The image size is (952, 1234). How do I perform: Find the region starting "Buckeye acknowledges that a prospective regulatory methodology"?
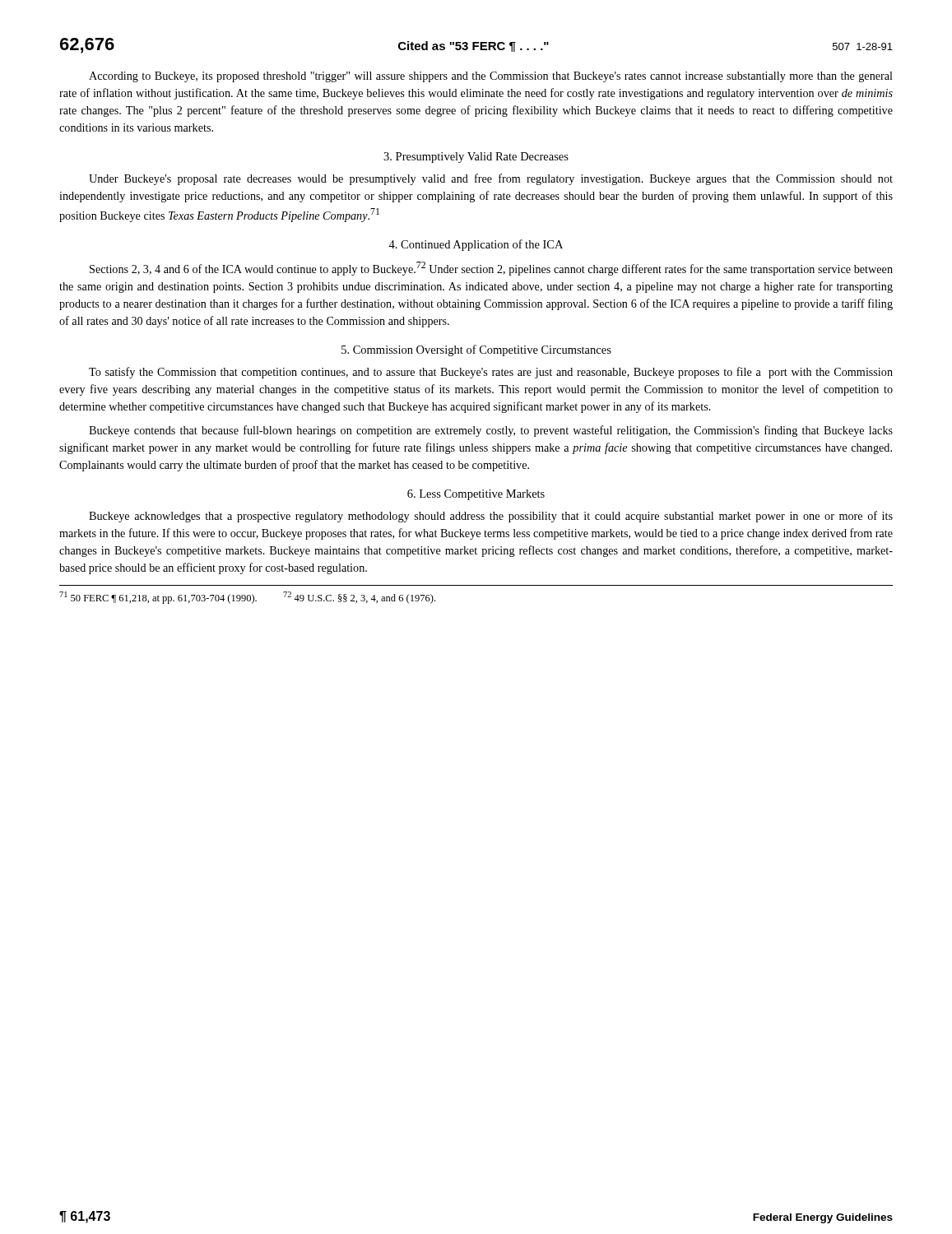(x=476, y=542)
